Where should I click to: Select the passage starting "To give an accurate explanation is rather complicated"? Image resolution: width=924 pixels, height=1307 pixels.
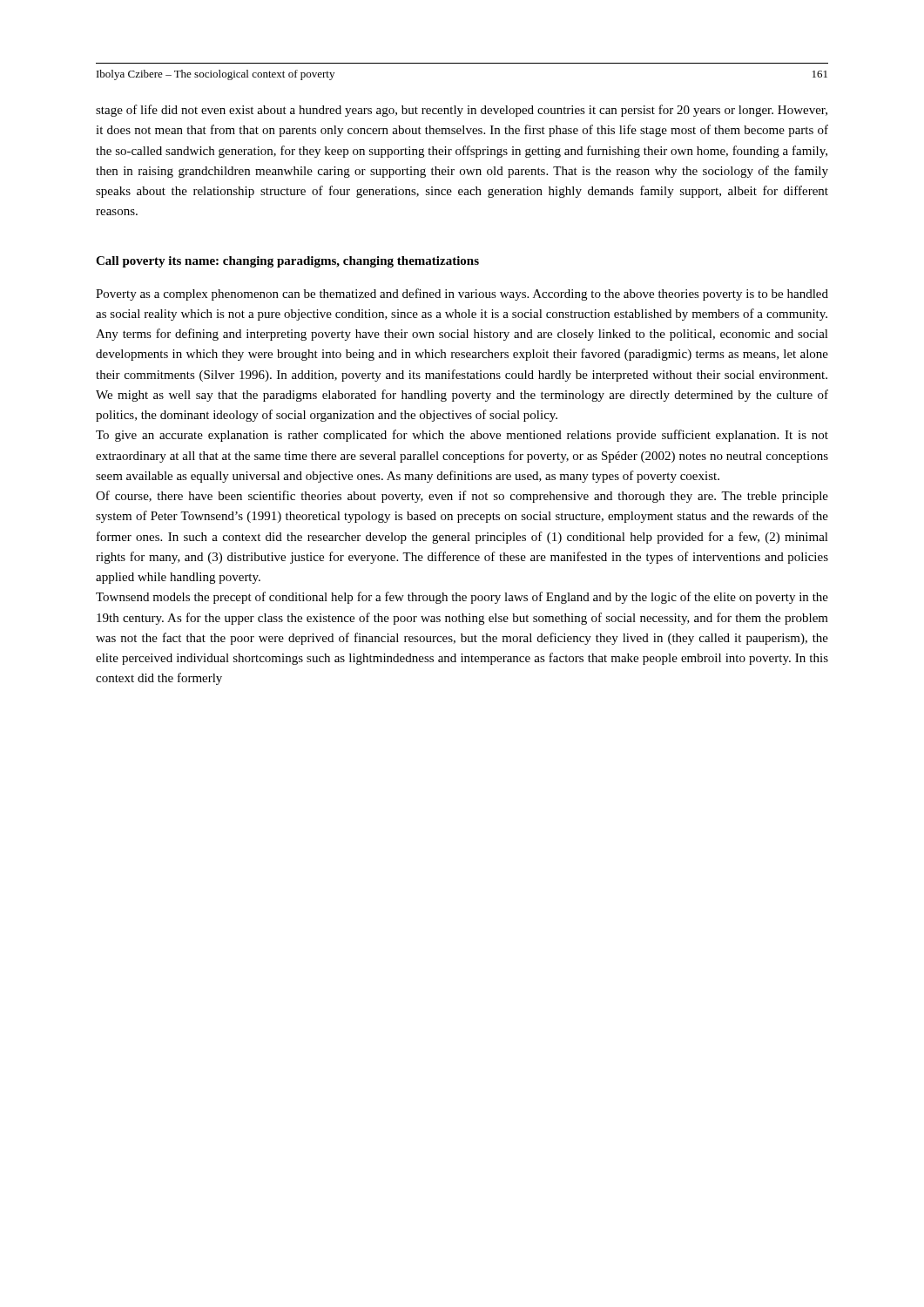point(462,455)
